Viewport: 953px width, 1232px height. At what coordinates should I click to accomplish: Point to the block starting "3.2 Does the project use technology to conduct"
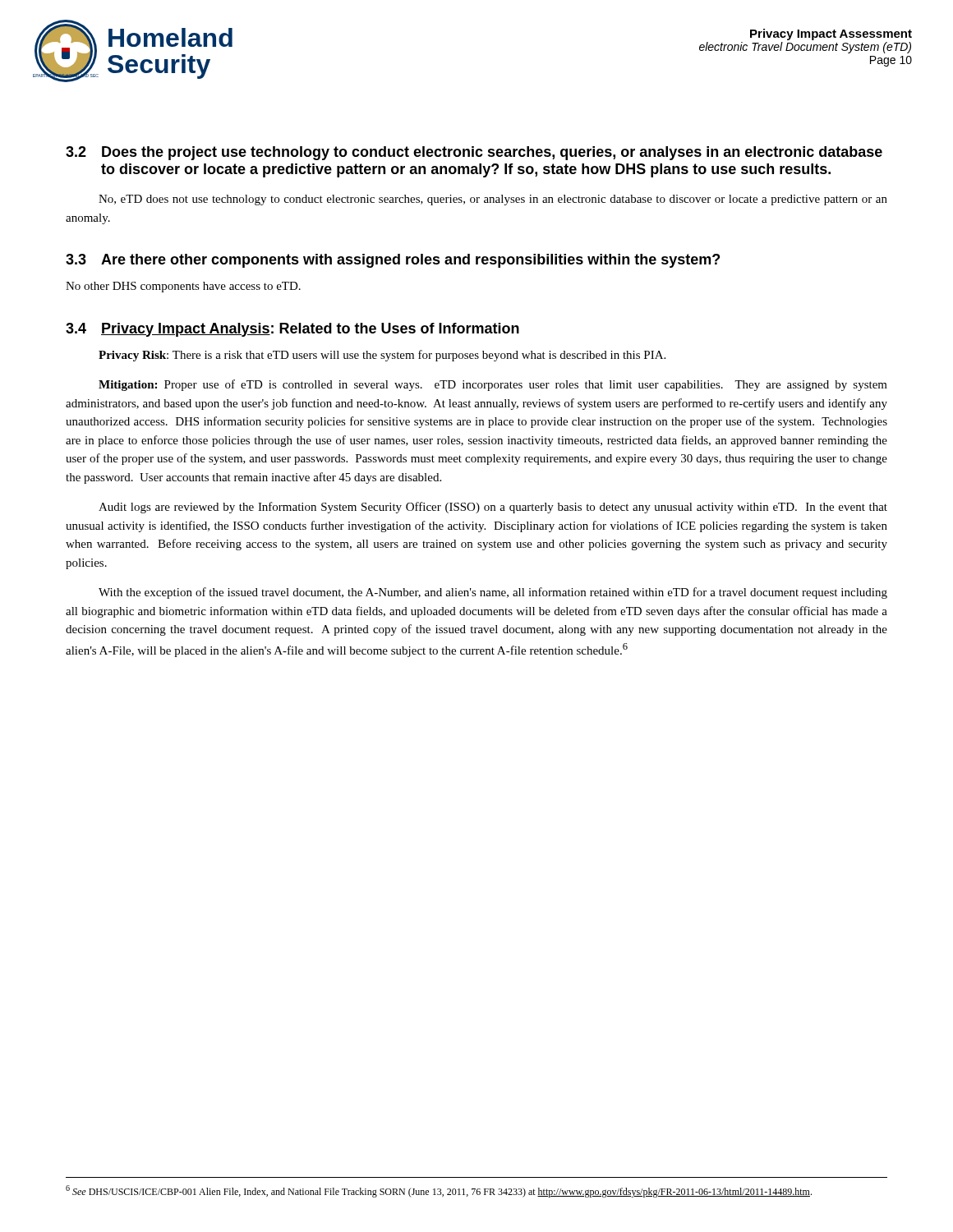[476, 161]
